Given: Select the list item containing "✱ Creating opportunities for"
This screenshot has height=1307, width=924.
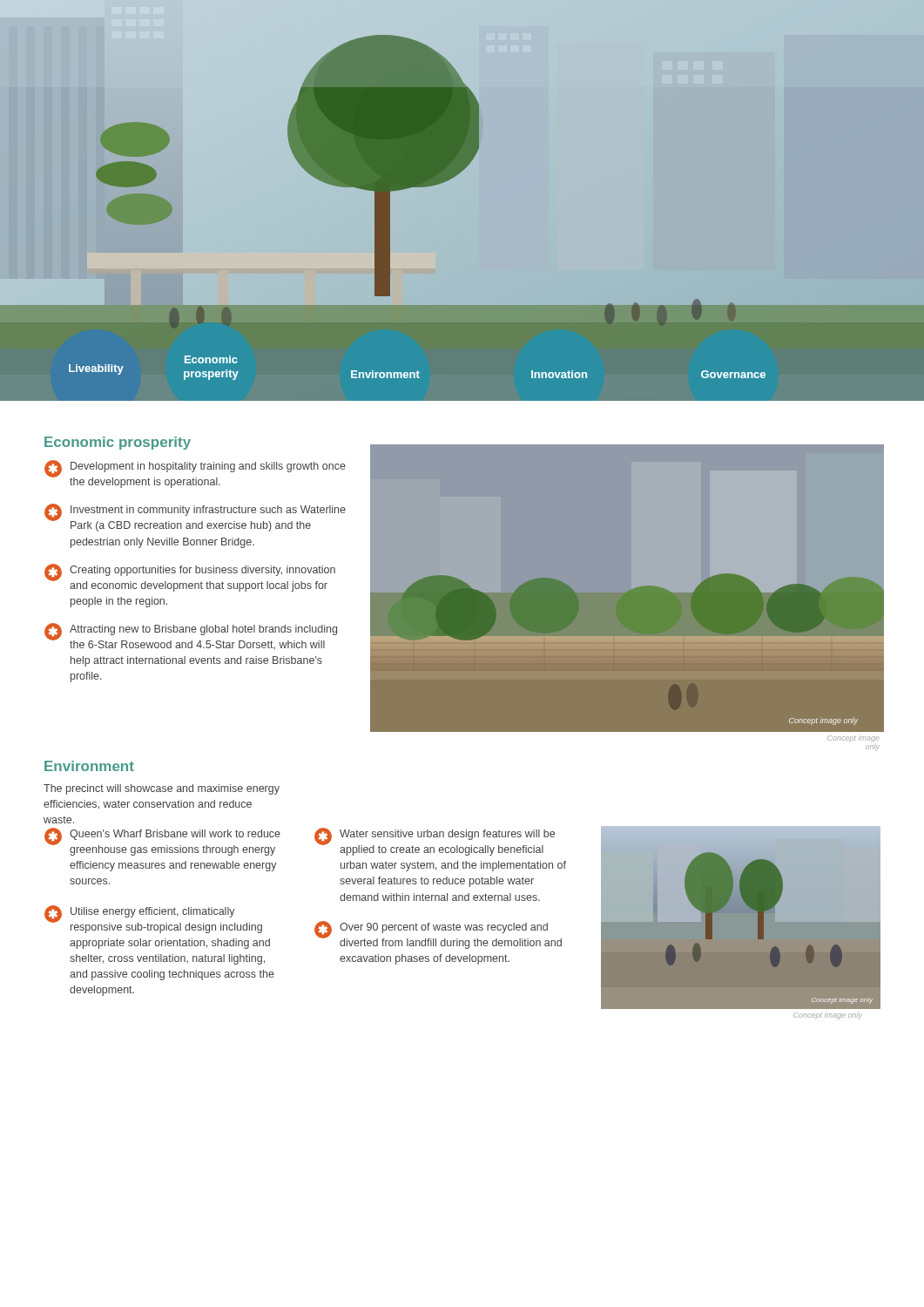Looking at the screenshot, I should pos(196,585).
